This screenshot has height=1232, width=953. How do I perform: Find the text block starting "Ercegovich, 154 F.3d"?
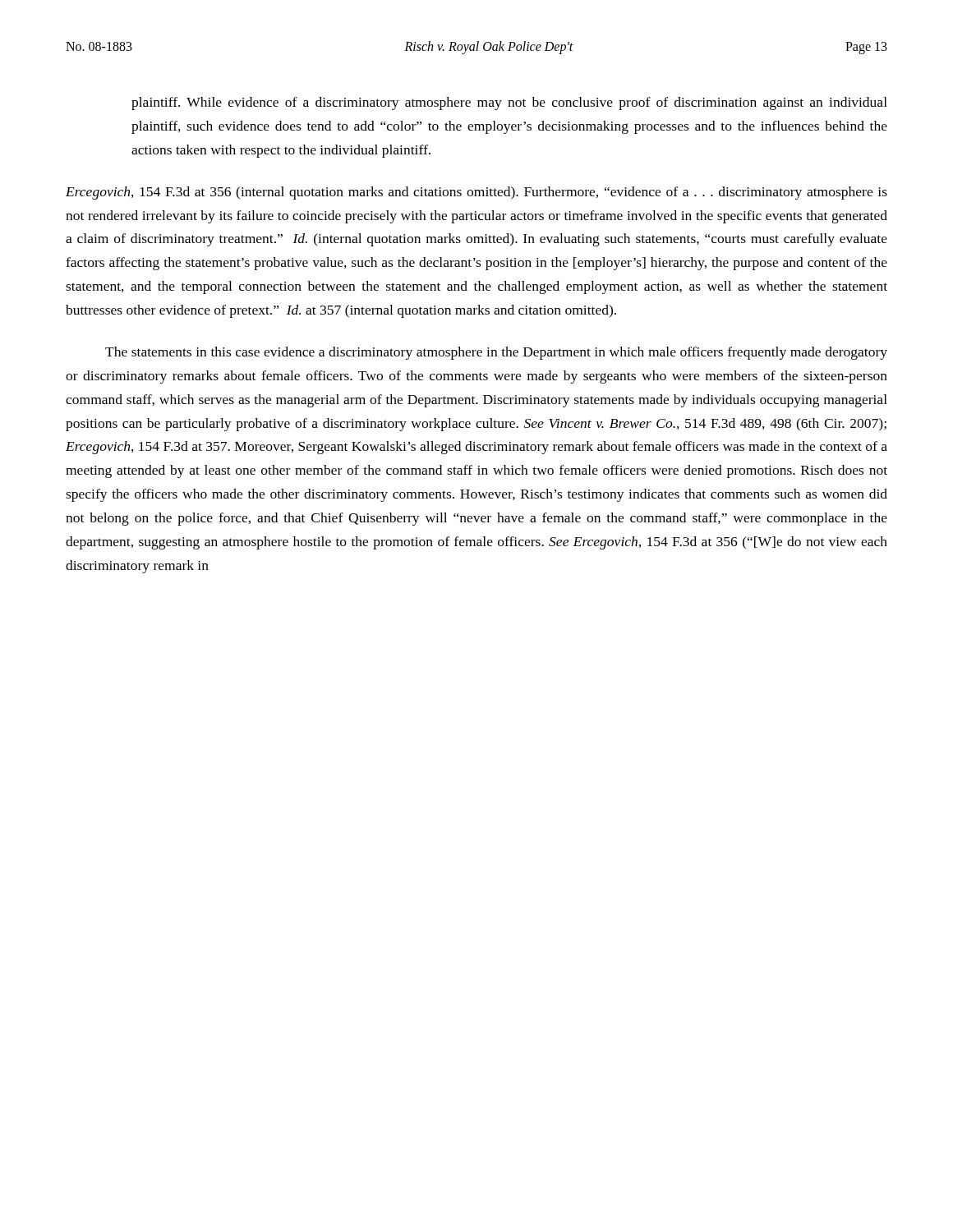[476, 250]
